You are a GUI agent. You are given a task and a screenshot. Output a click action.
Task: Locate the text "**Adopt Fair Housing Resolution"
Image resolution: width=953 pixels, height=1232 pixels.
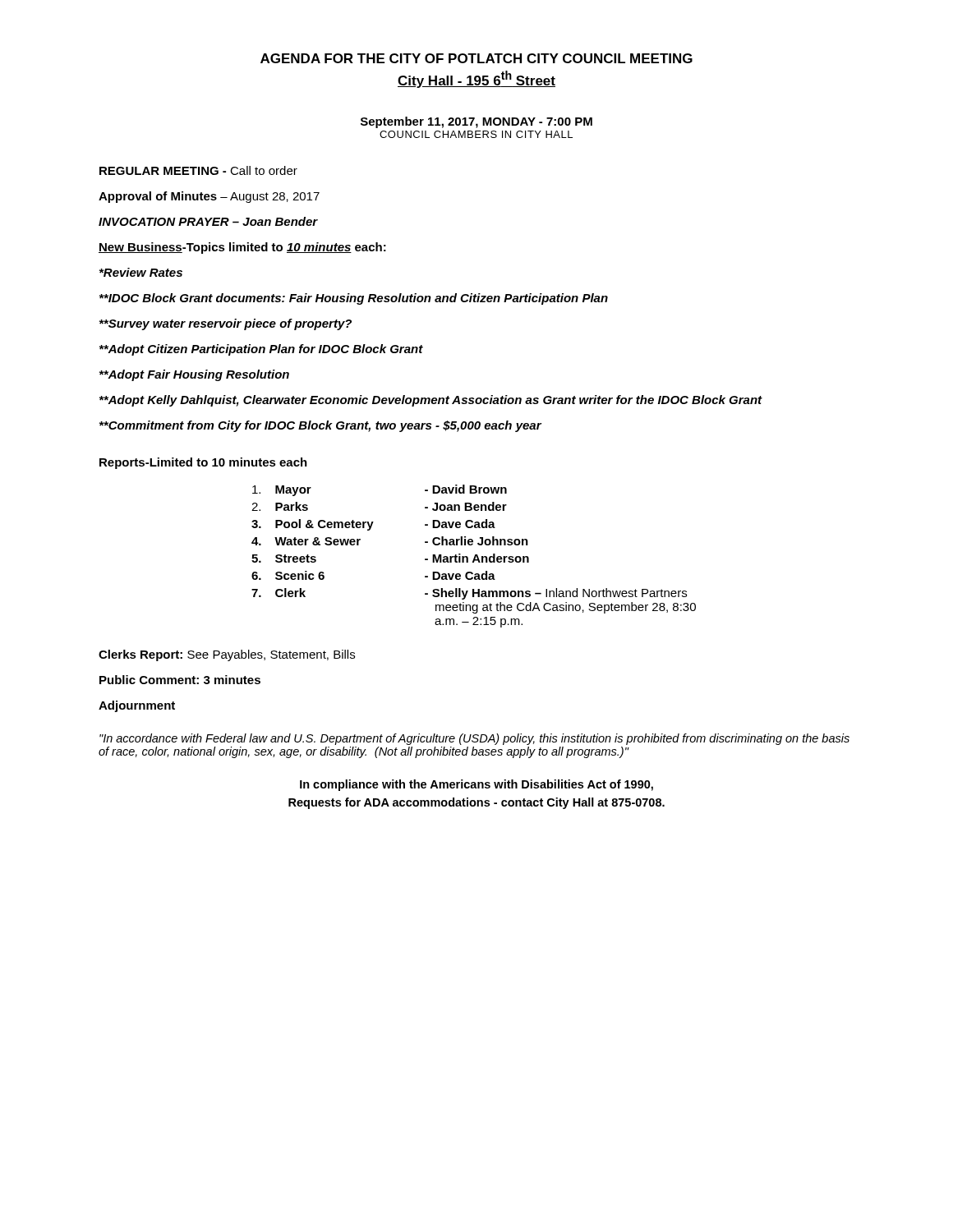194,374
